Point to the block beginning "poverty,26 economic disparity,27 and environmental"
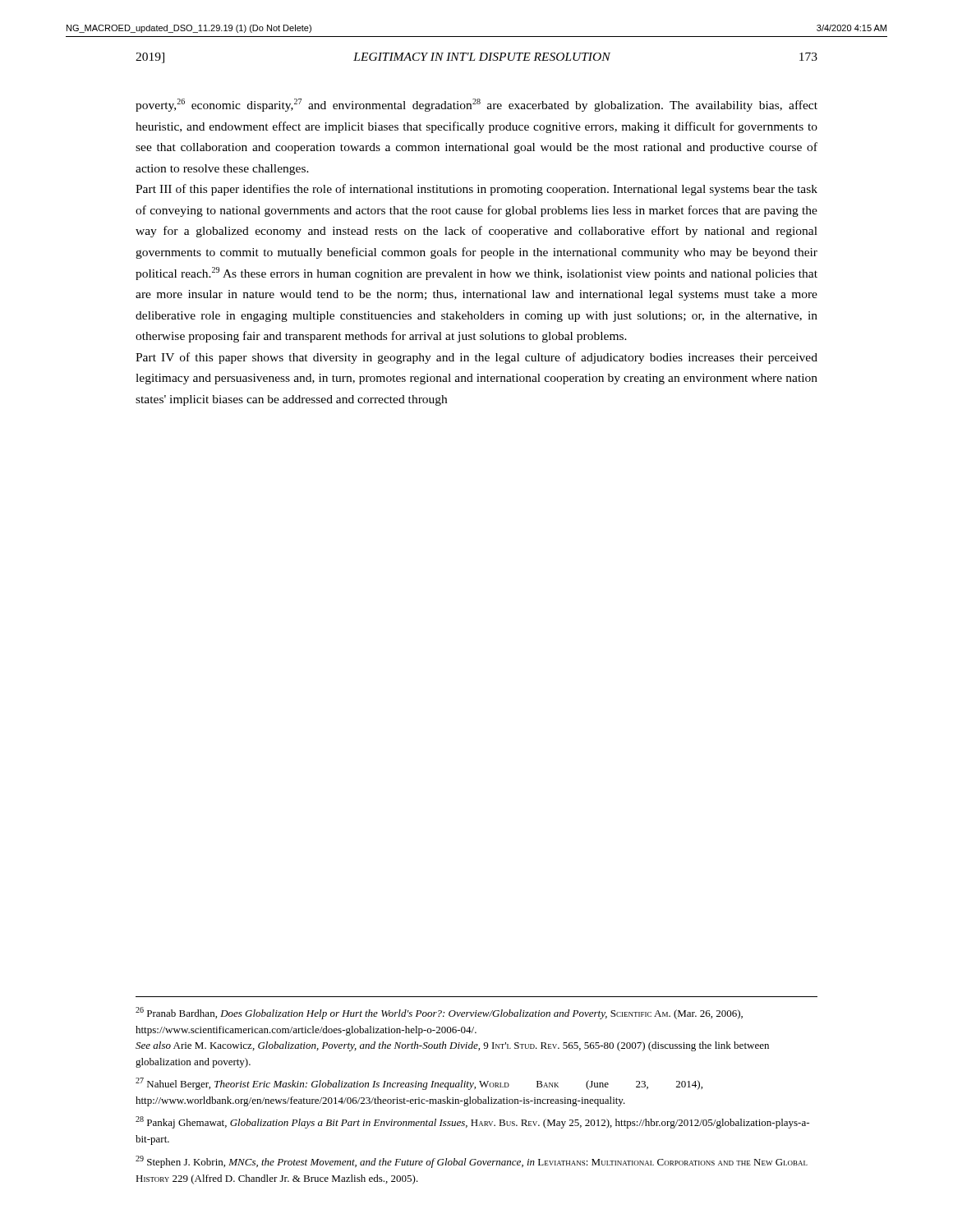 [476, 136]
